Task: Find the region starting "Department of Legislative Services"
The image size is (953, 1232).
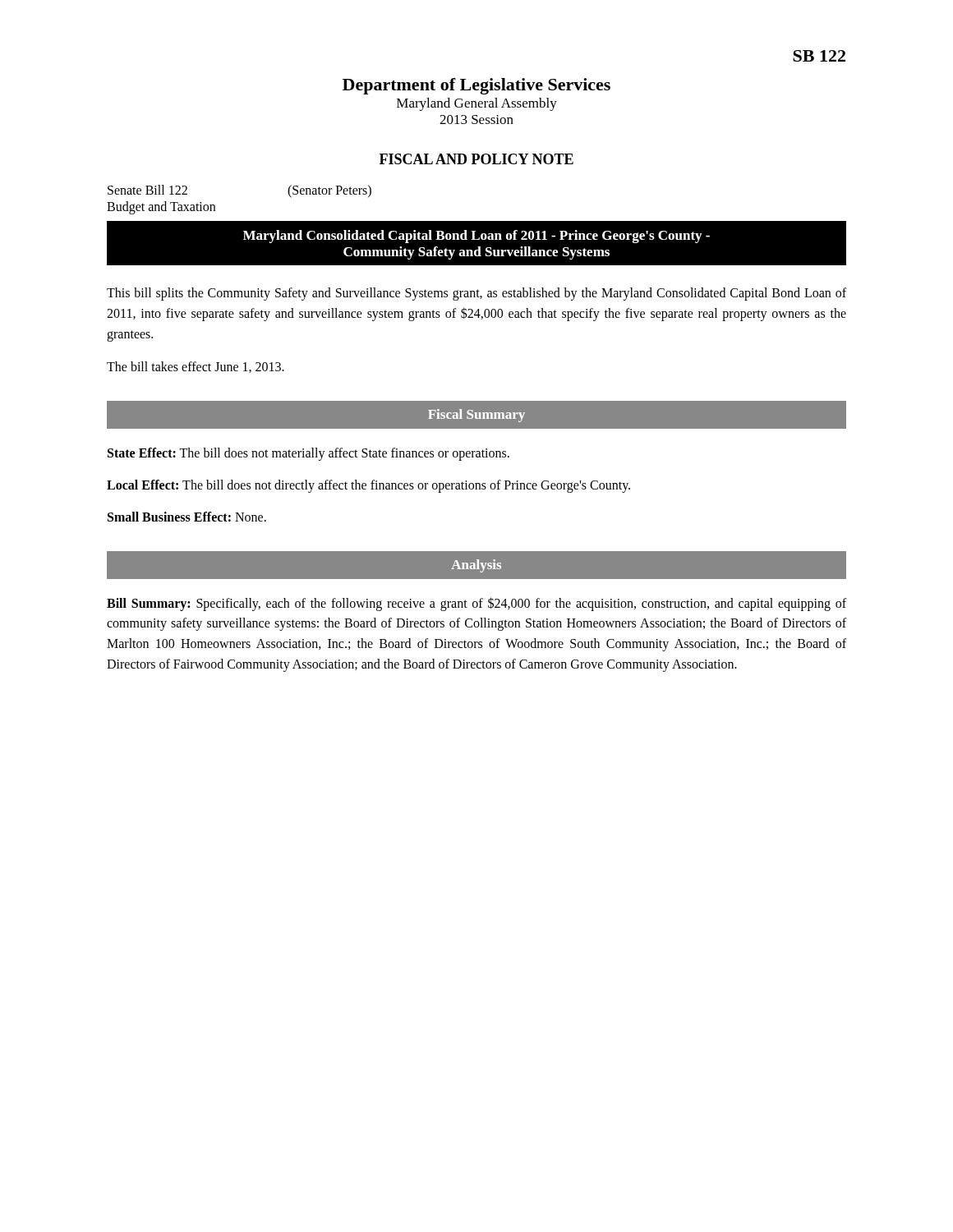Action: pos(476,101)
